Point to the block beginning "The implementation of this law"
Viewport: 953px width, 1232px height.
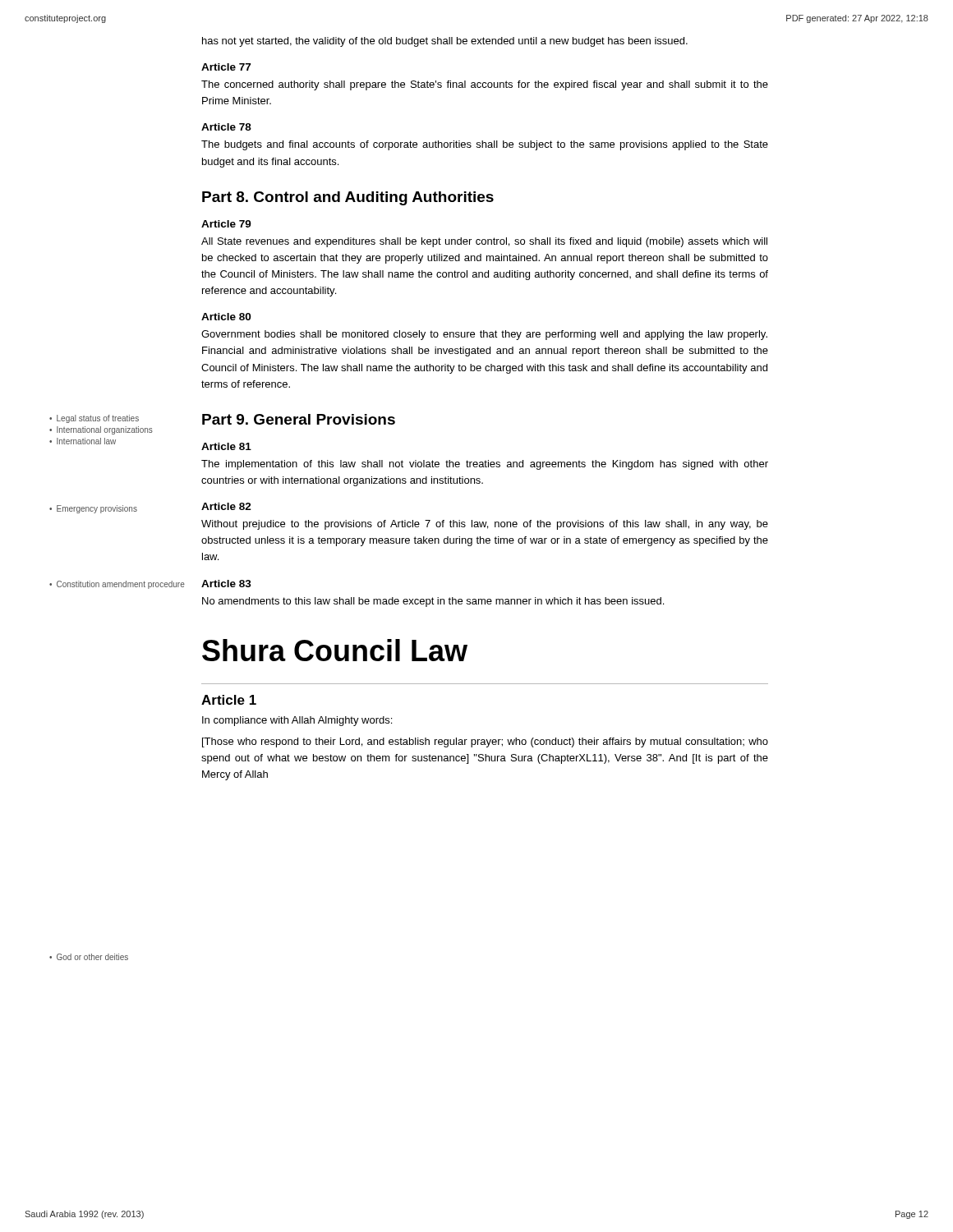click(x=485, y=472)
